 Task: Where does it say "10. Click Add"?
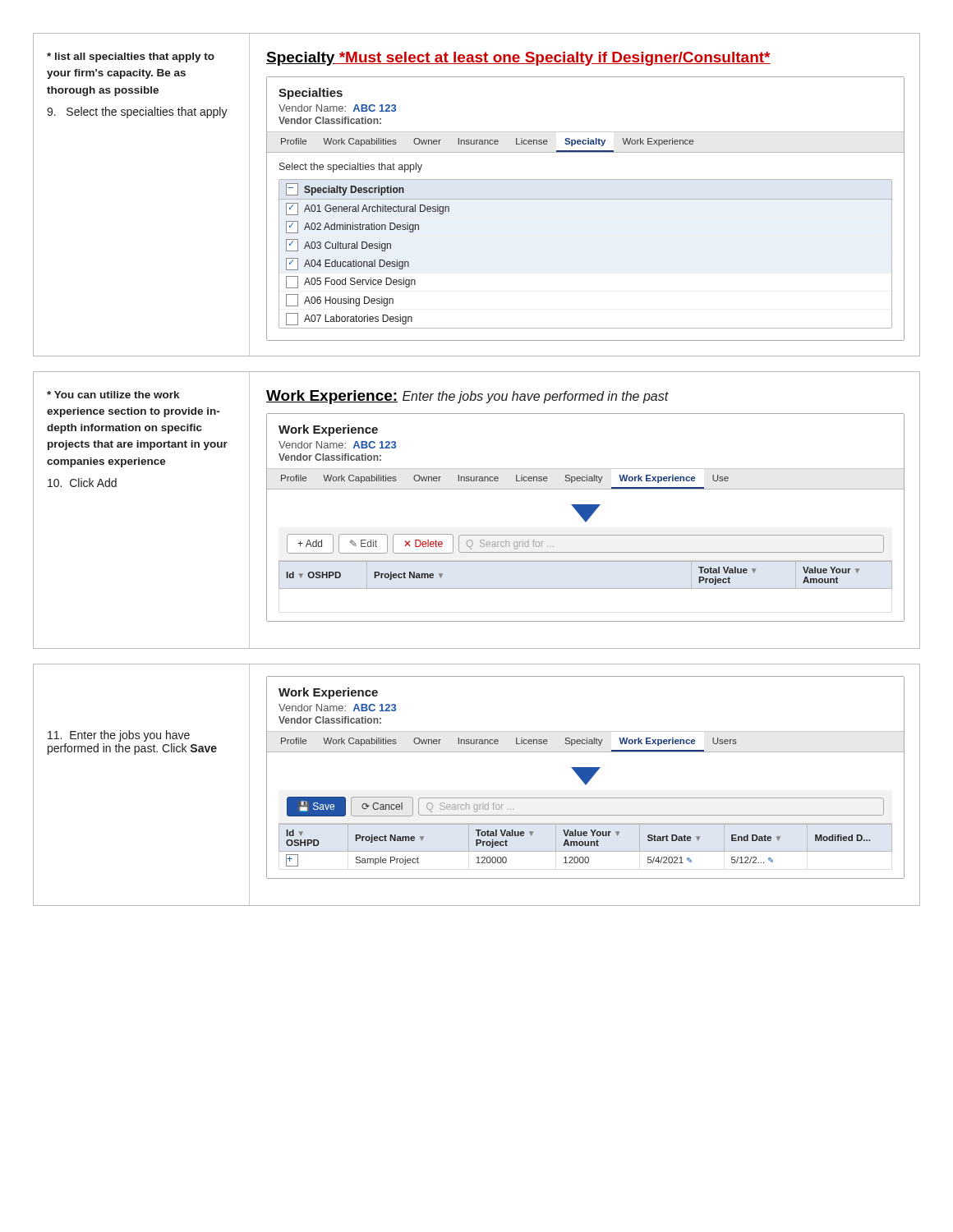click(x=82, y=483)
